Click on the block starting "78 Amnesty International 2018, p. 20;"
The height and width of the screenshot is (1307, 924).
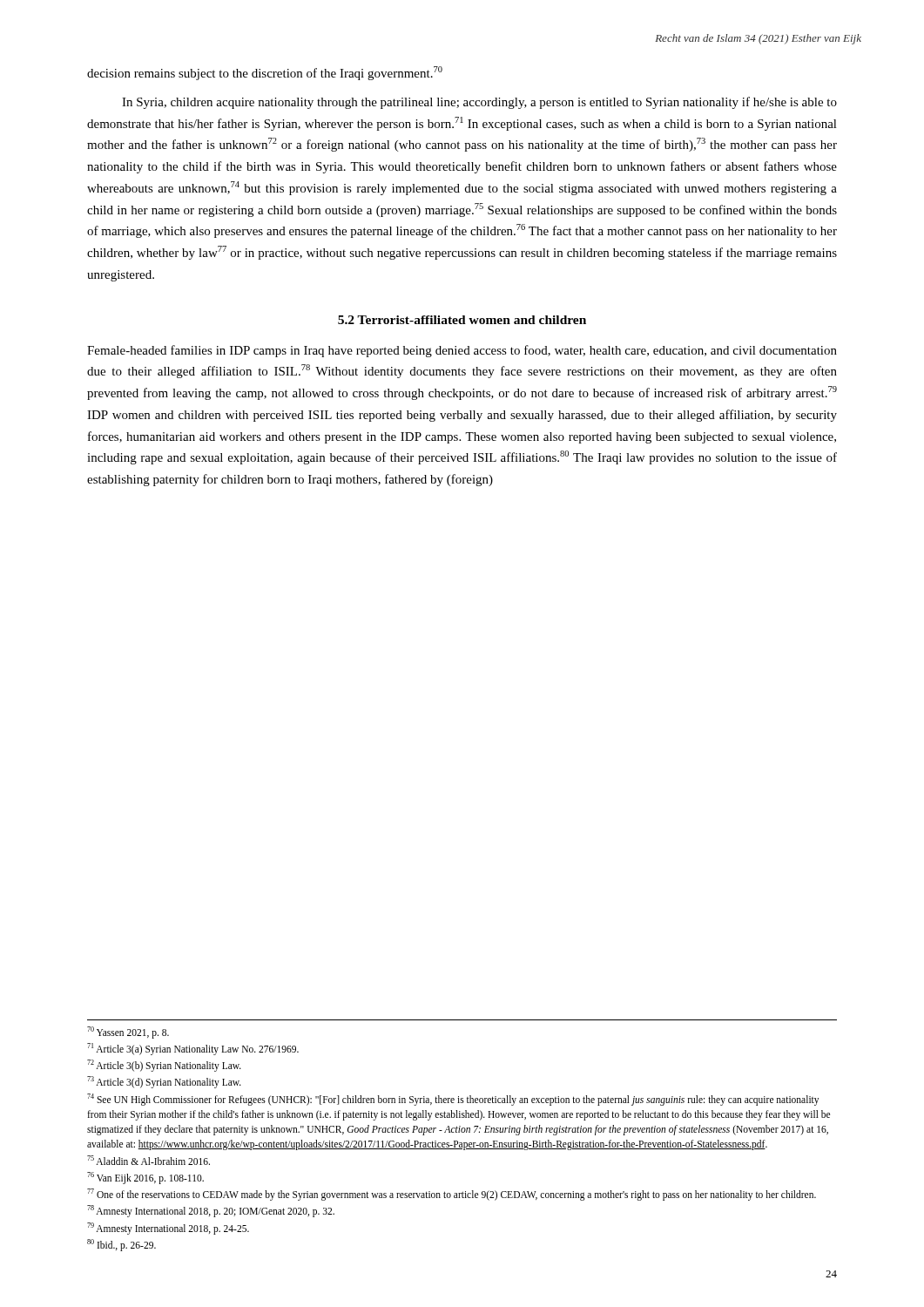click(x=211, y=1211)
